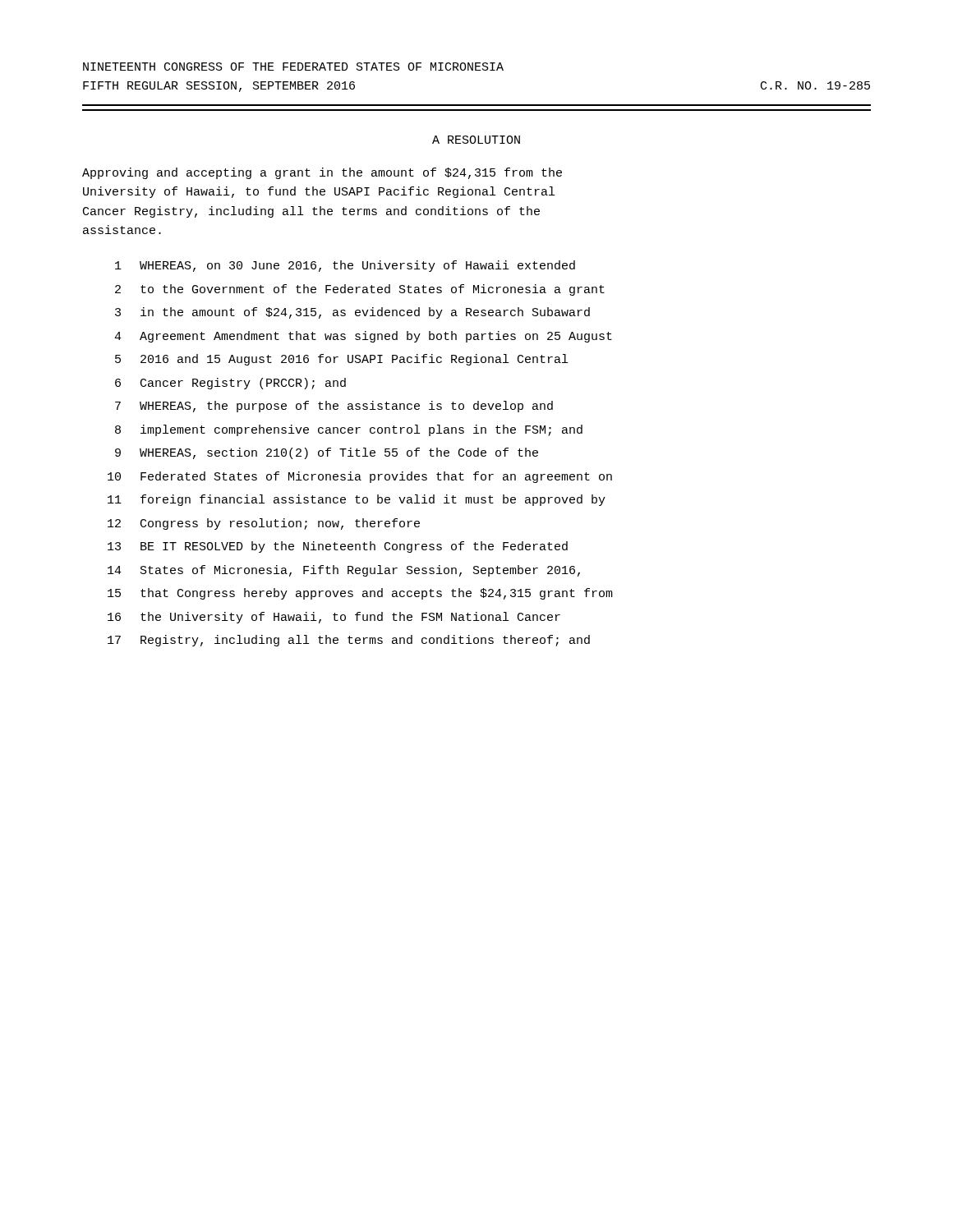Click the passage that begins "12 Congress by resolution; now,"
953x1232 pixels.
[264, 524]
